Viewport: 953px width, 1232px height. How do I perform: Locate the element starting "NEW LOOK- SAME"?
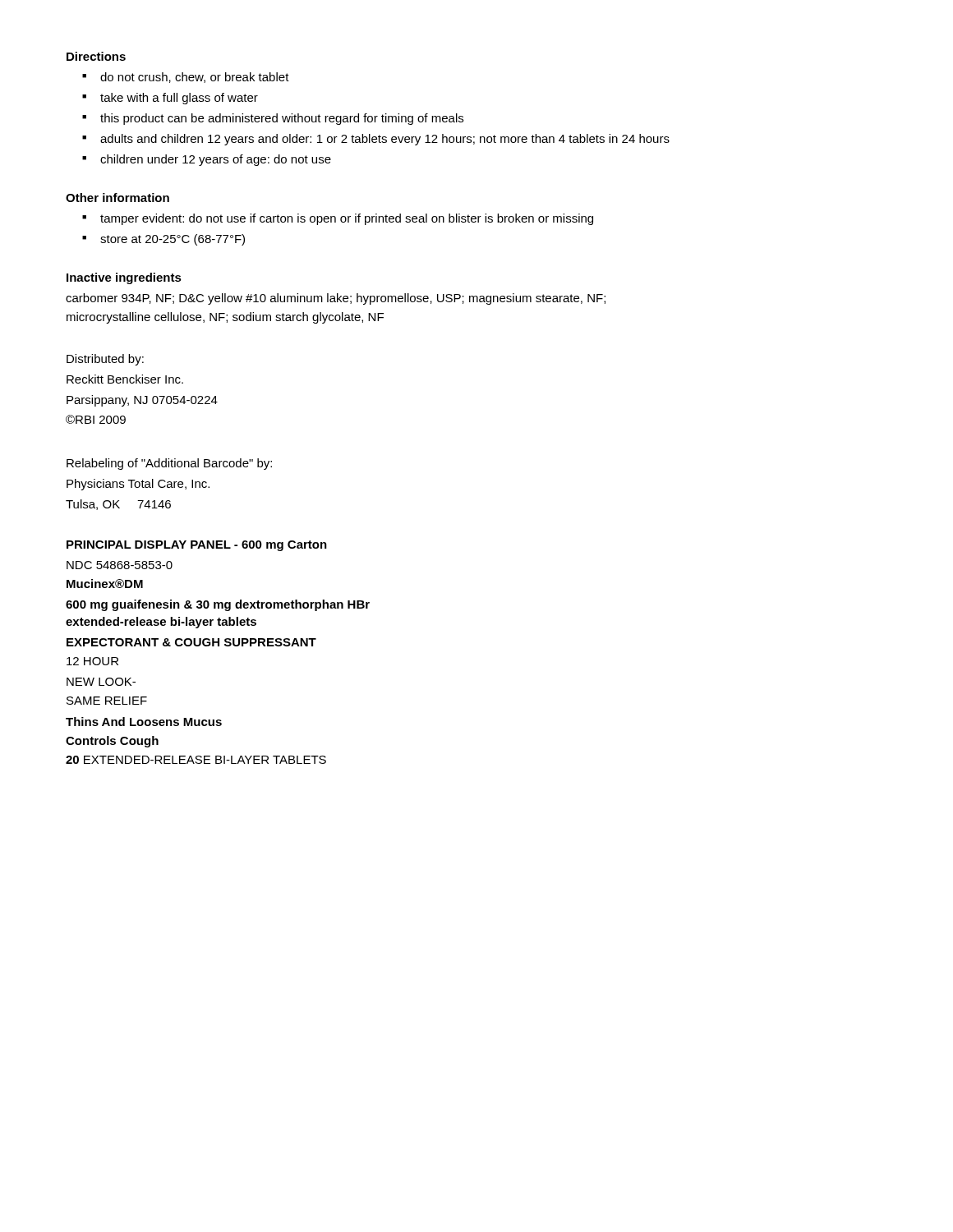106,691
